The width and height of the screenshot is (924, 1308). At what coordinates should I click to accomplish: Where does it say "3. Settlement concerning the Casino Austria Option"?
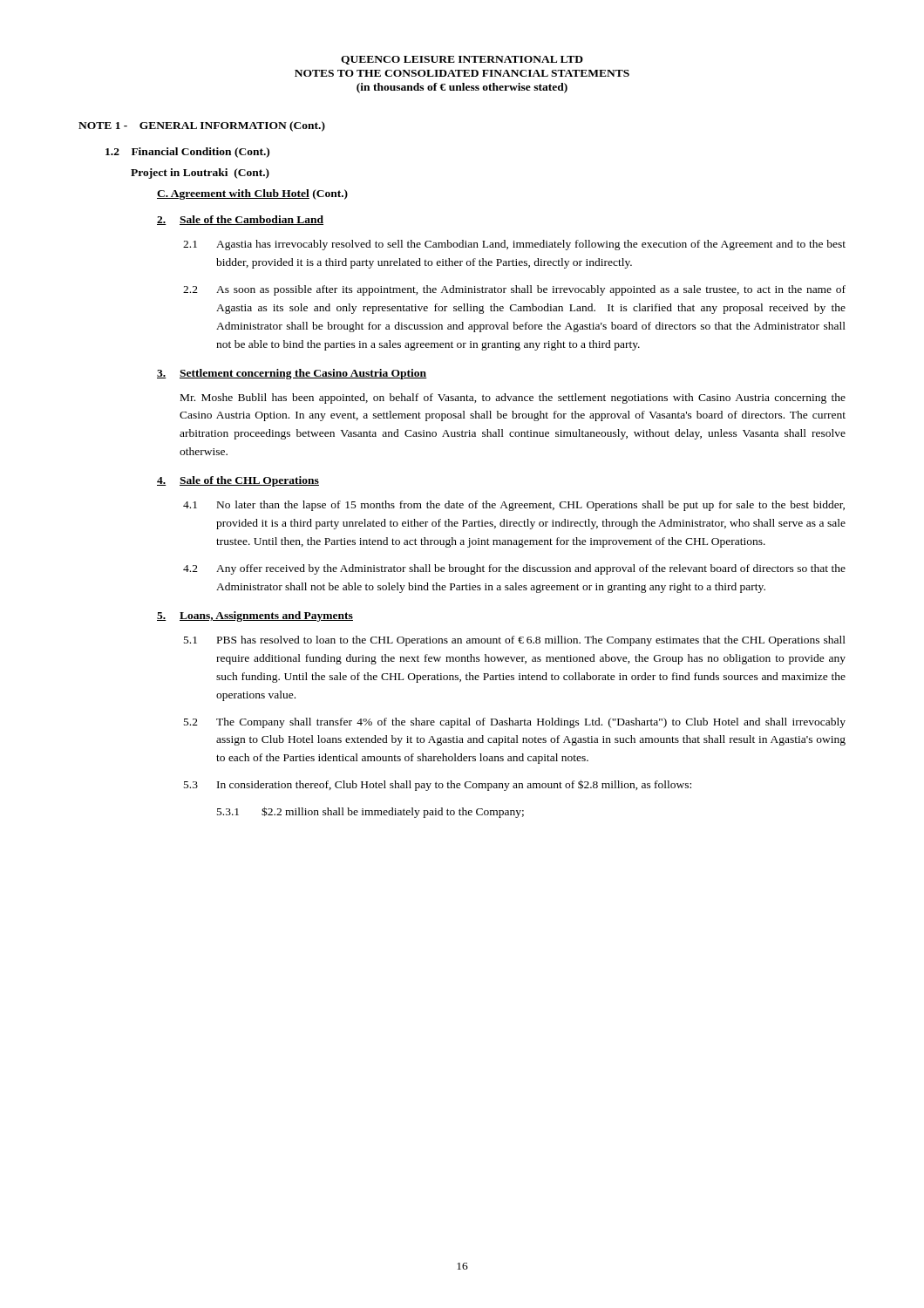point(292,373)
